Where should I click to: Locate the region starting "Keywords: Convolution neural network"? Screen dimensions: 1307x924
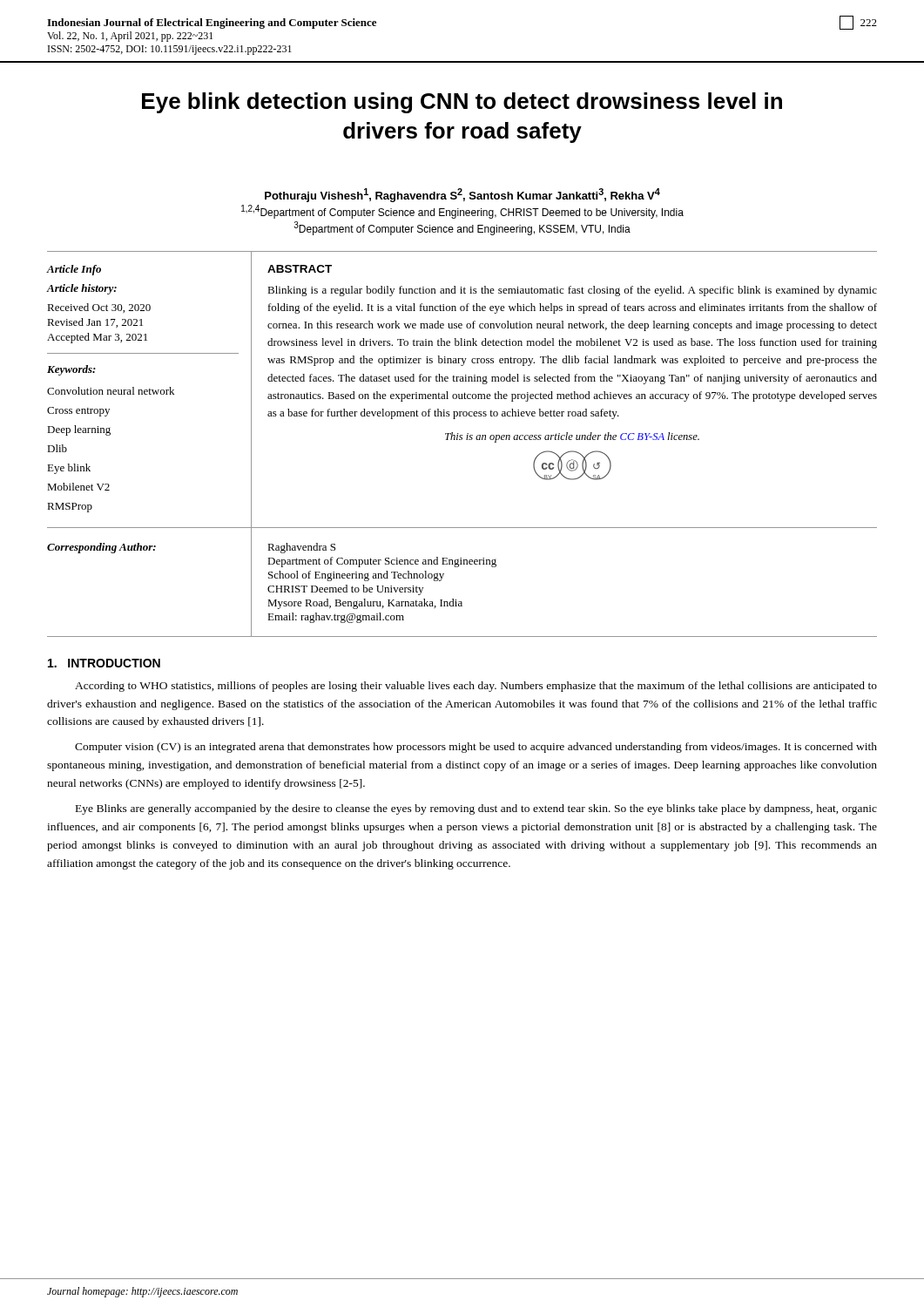[71, 370]
